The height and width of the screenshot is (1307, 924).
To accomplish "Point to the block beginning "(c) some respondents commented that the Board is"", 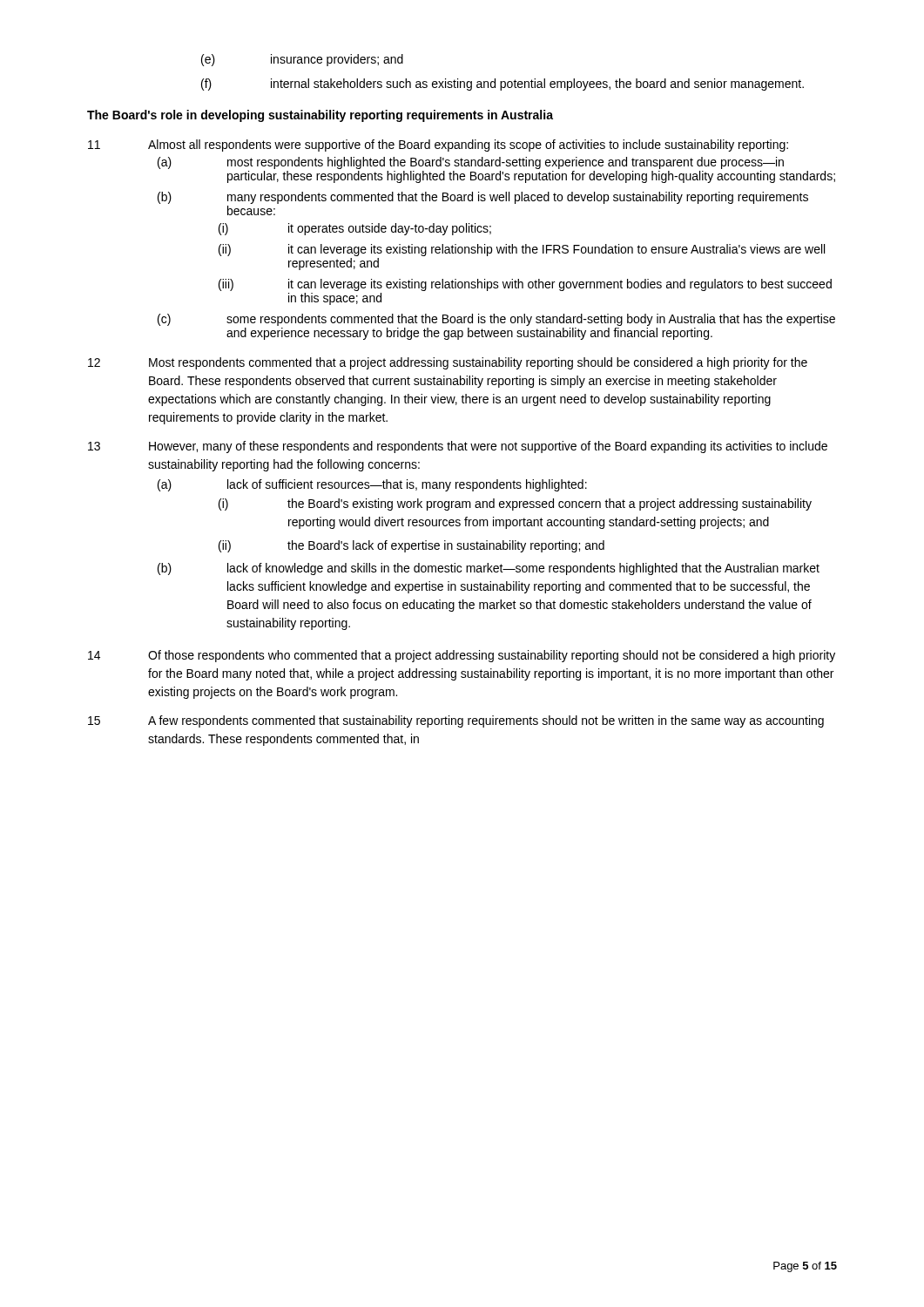I will point(492,326).
